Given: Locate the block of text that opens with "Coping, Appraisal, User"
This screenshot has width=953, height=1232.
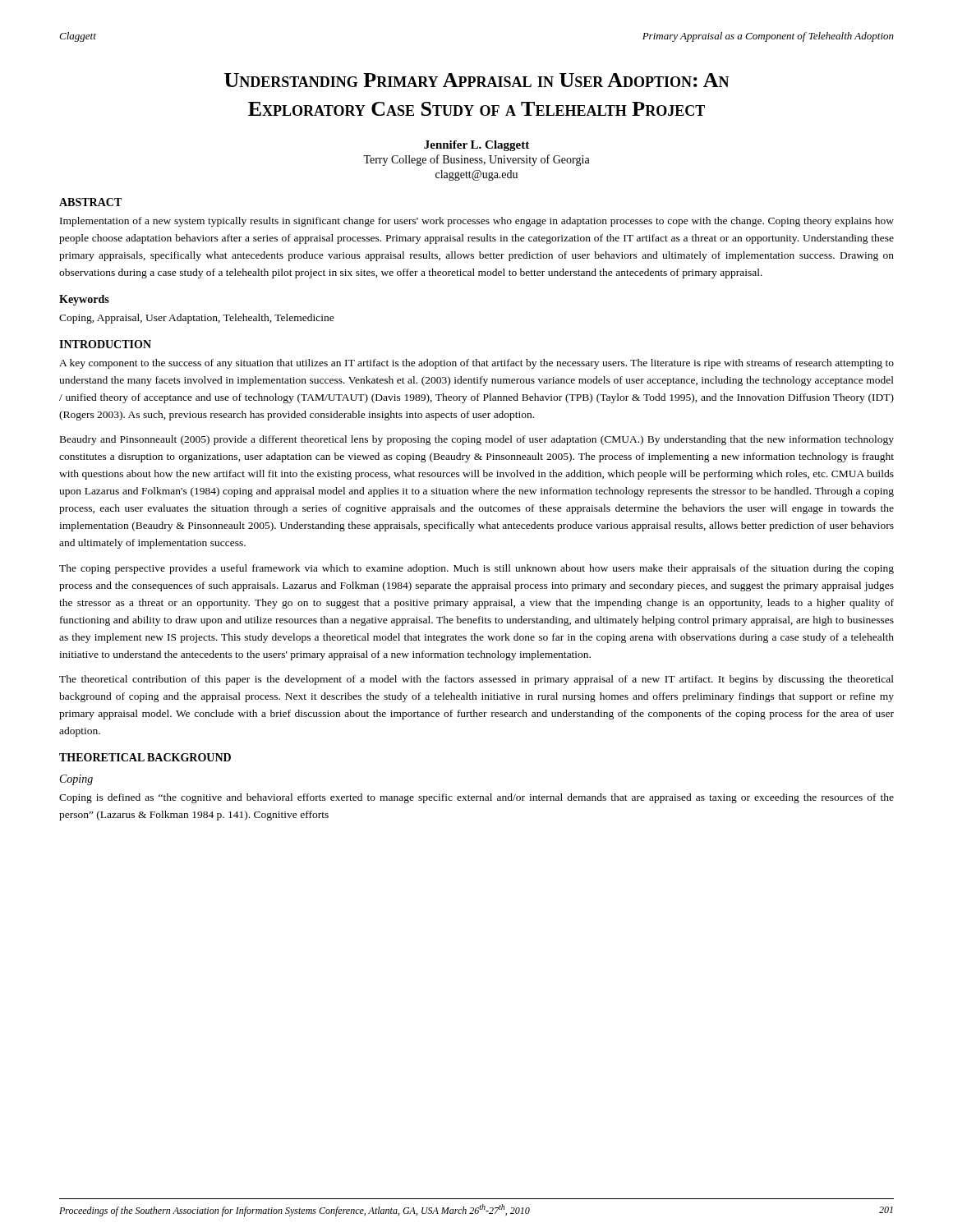Looking at the screenshot, I should click(197, 317).
